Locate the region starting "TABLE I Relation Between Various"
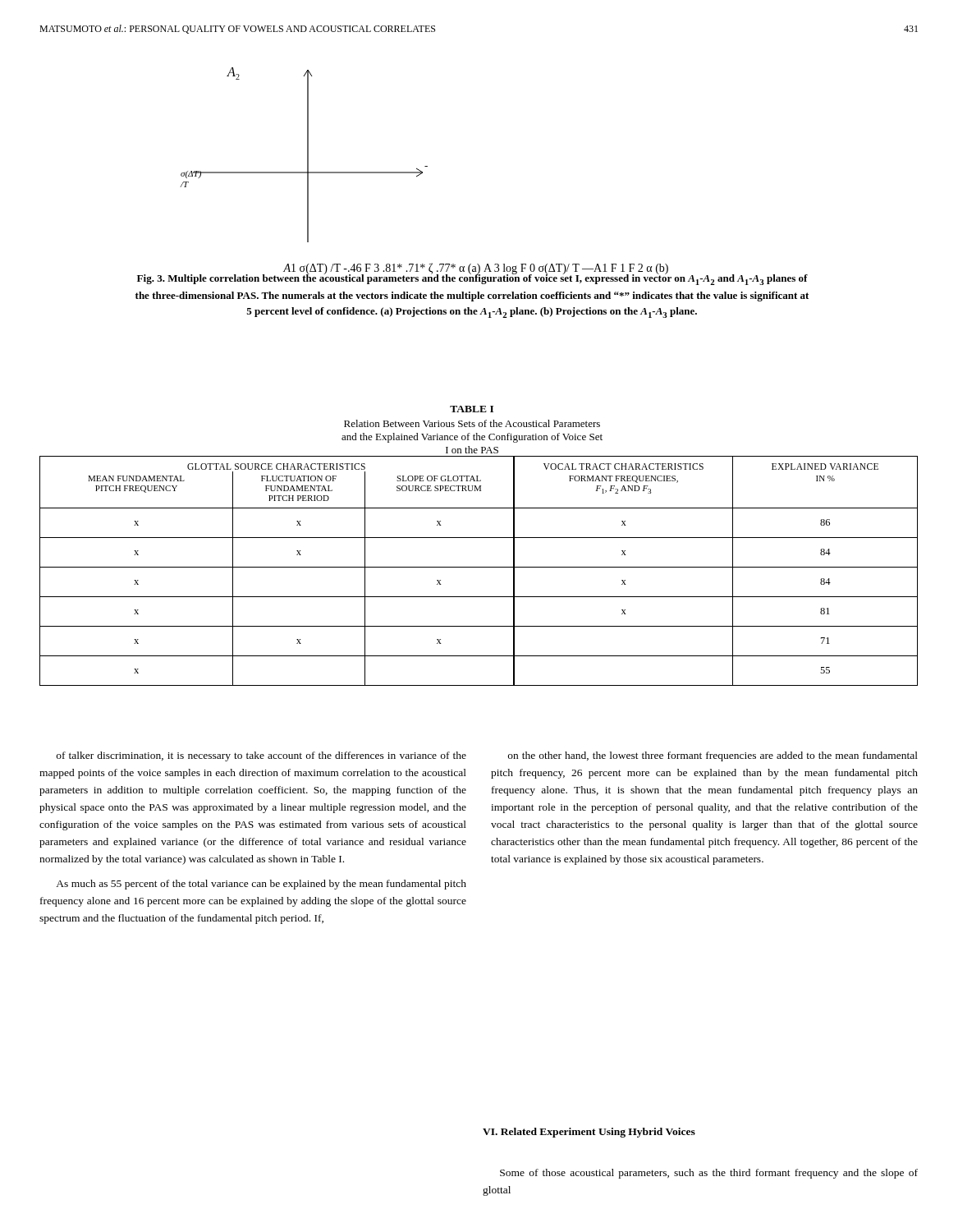Image resolution: width=958 pixels, height=1232 pixels. coord(472,430)
